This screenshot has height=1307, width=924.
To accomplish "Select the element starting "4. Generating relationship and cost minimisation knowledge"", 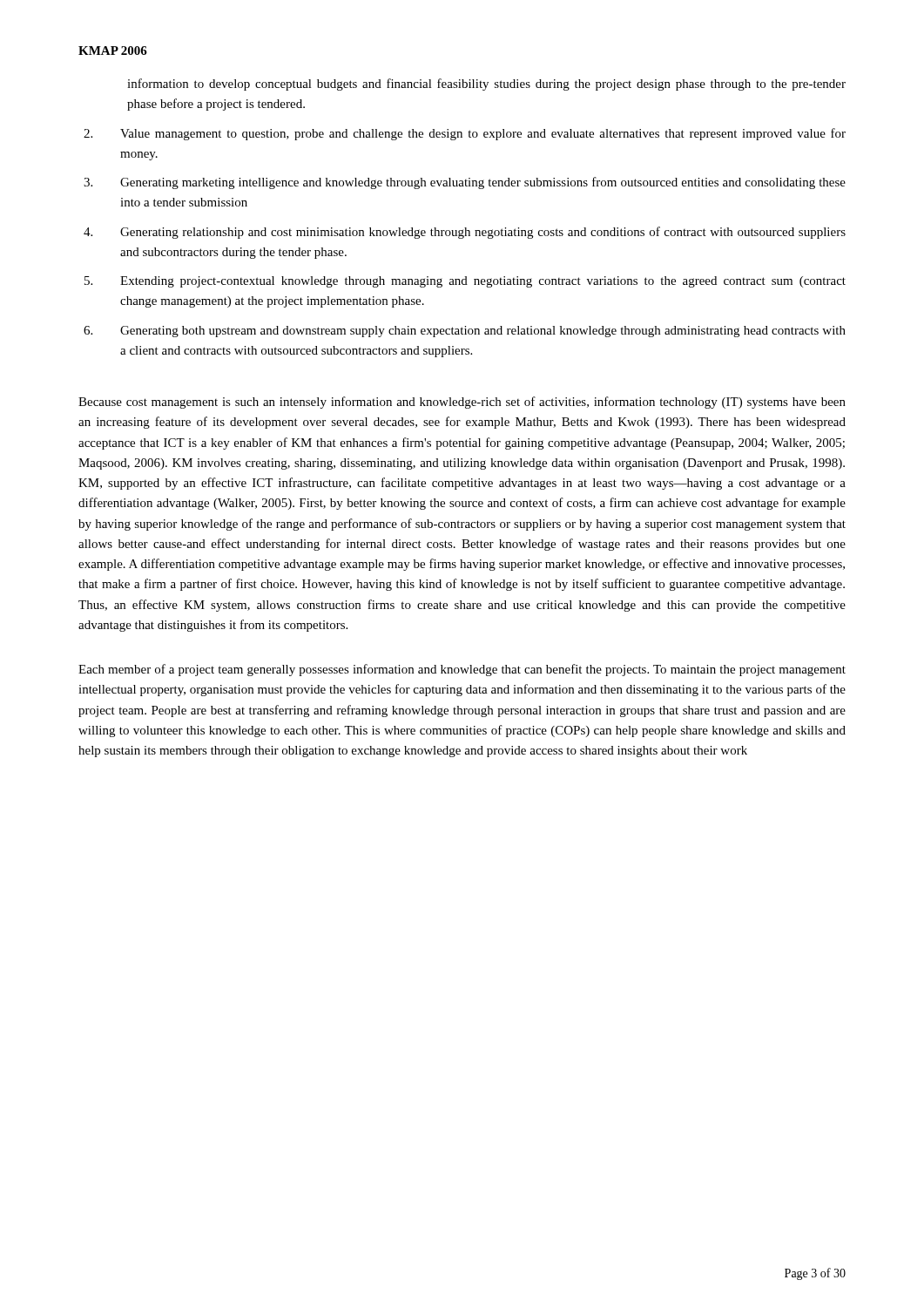I will (462, 242).
